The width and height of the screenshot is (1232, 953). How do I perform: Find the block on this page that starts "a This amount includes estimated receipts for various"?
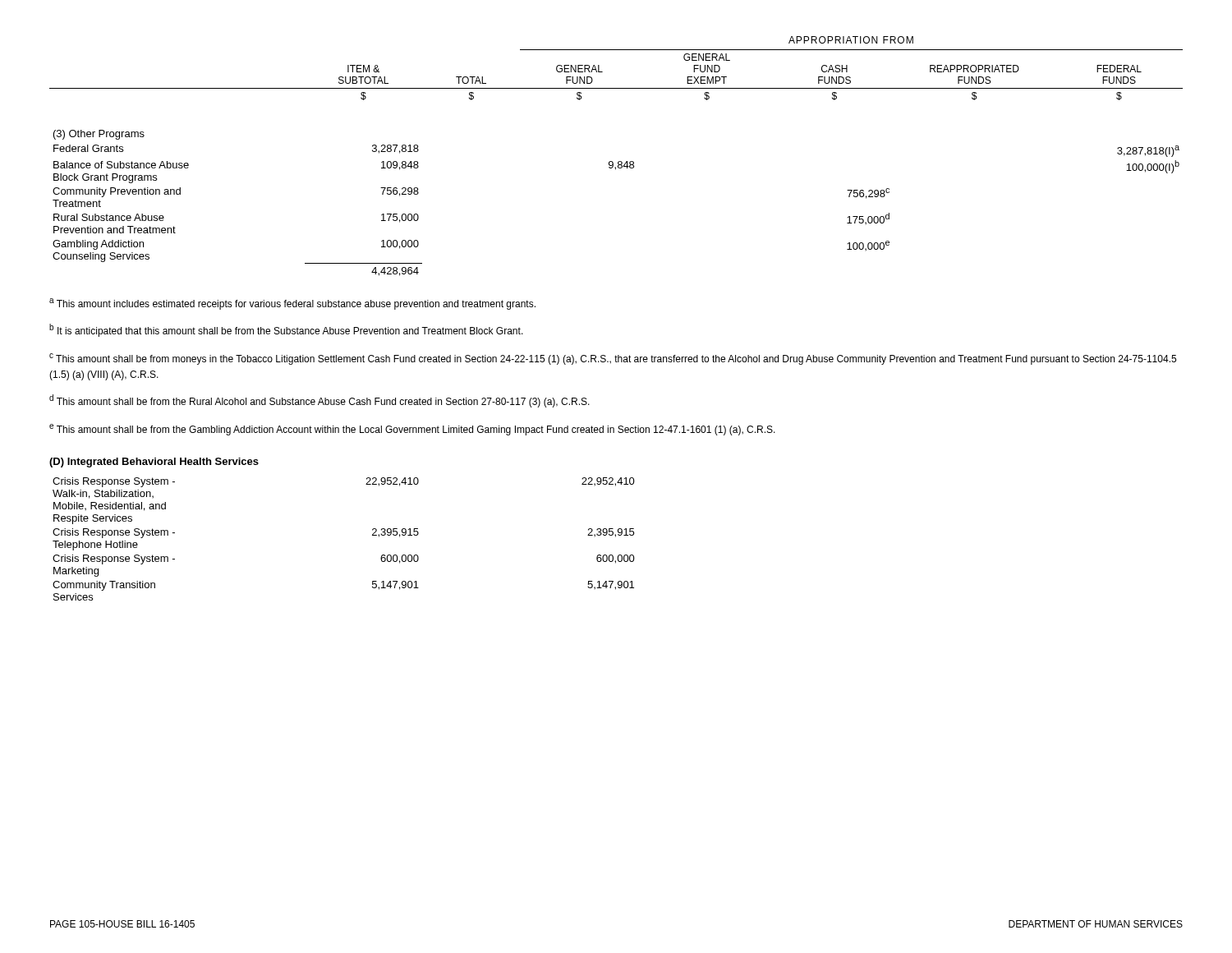(x=292, y=304)
